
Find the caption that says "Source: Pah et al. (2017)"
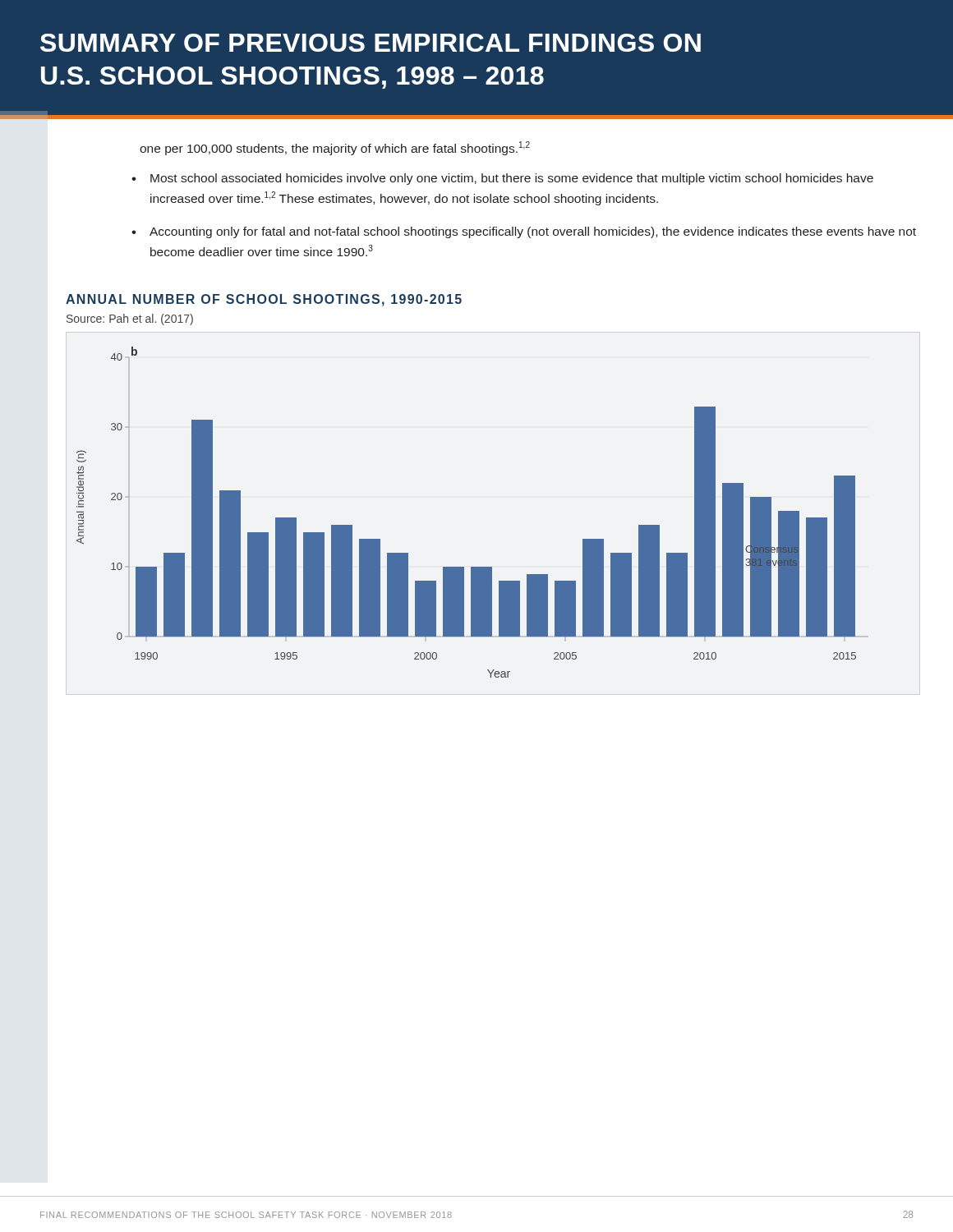pos(130,319)
